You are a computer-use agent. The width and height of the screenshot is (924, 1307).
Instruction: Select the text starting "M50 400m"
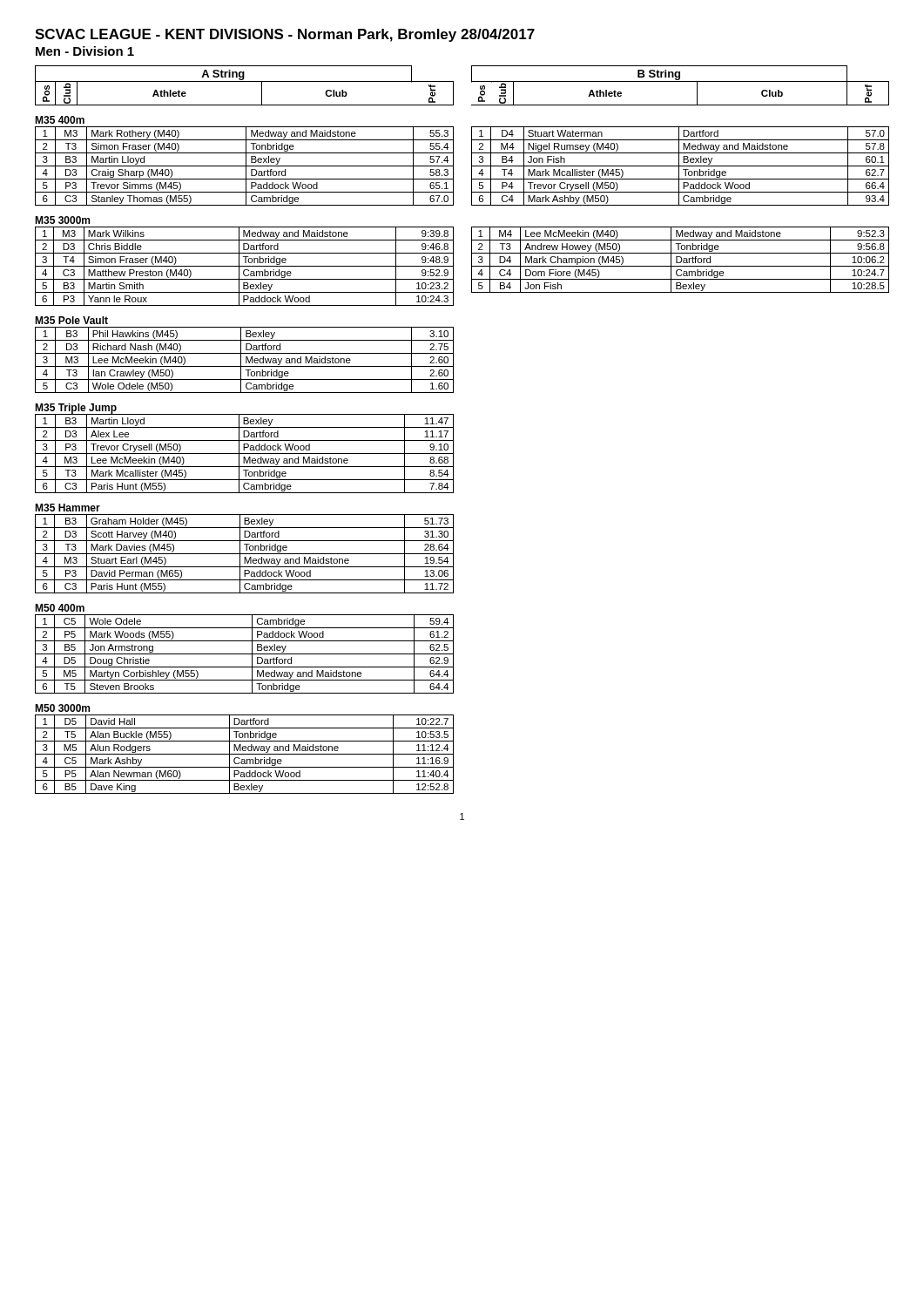click(60, 609)
